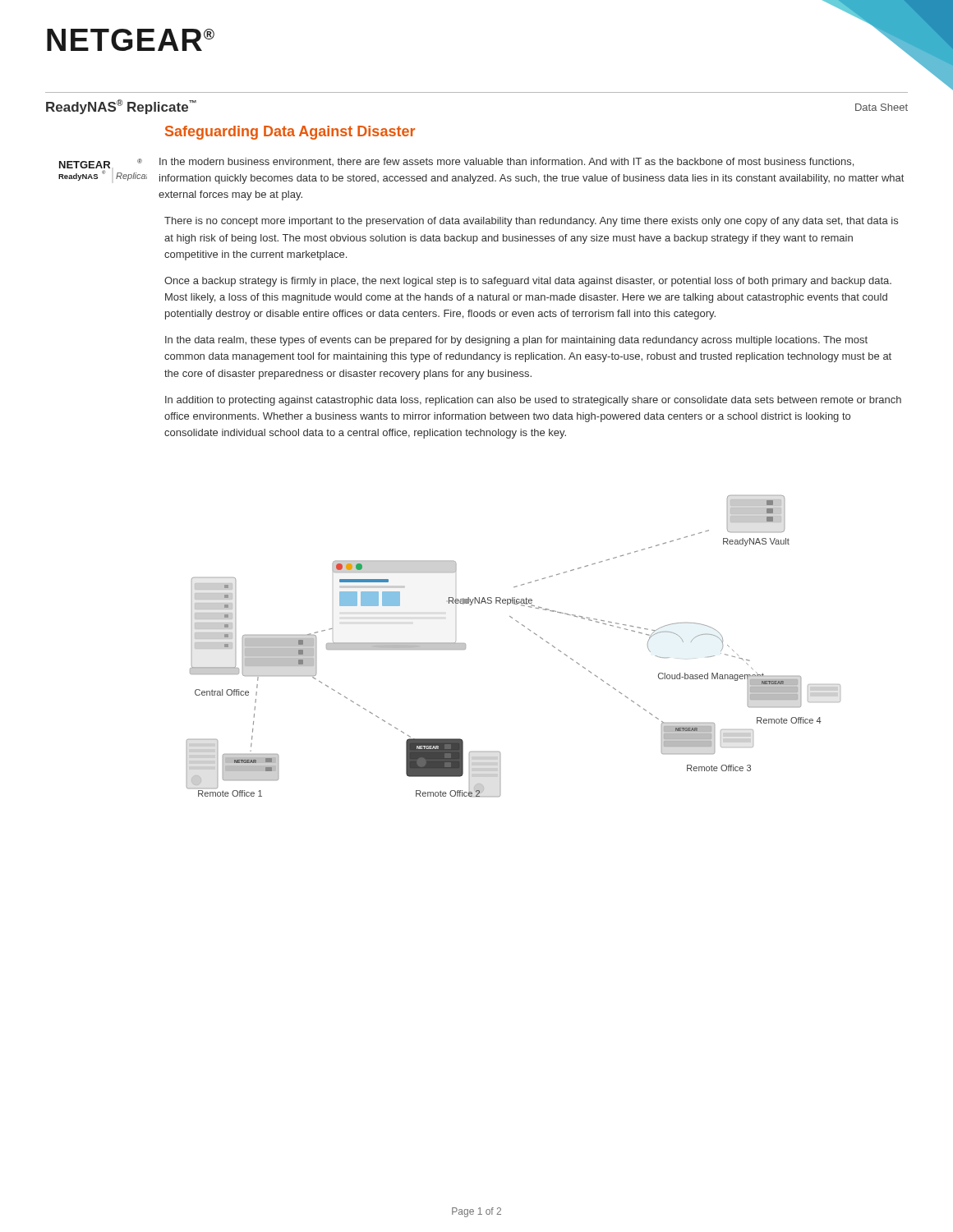Viewport: 953px width, 1232px height.
Task: Point to the text starting "In the data realm,"
Action: coord(528,356)
